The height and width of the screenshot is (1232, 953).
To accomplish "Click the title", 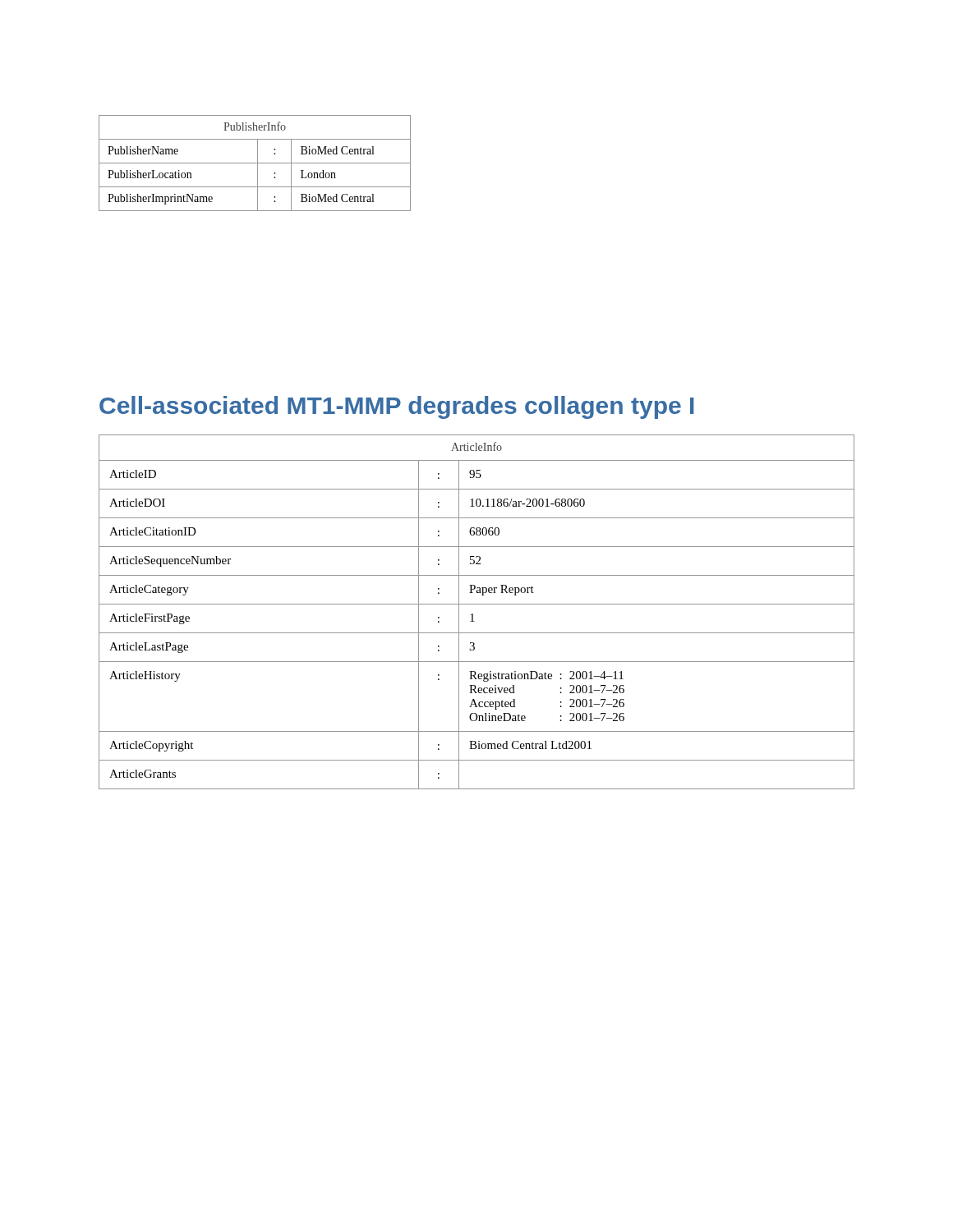I will point(397,405).
